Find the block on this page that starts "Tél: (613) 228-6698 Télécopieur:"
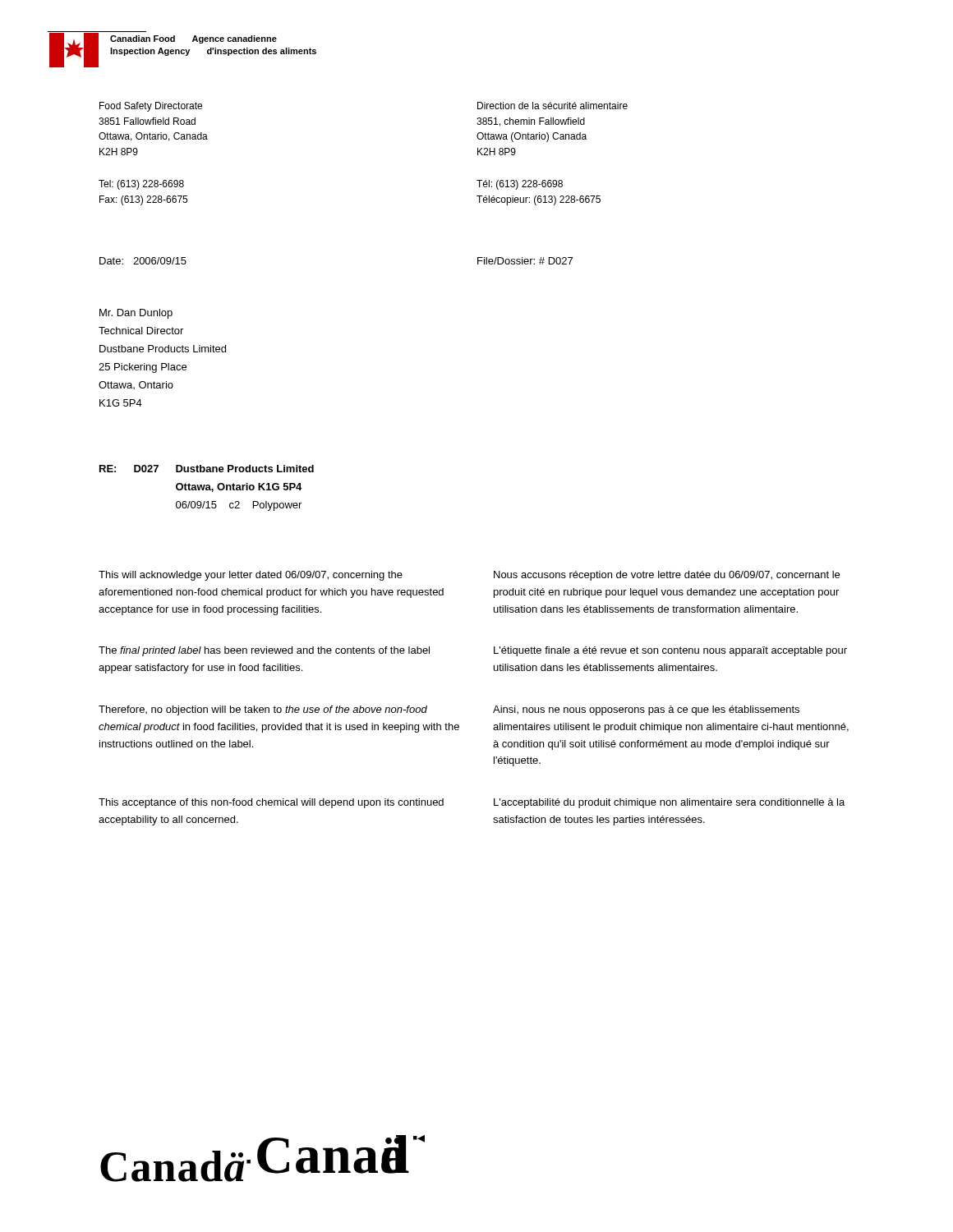The image size is (953, 1232). pos(539,192)
